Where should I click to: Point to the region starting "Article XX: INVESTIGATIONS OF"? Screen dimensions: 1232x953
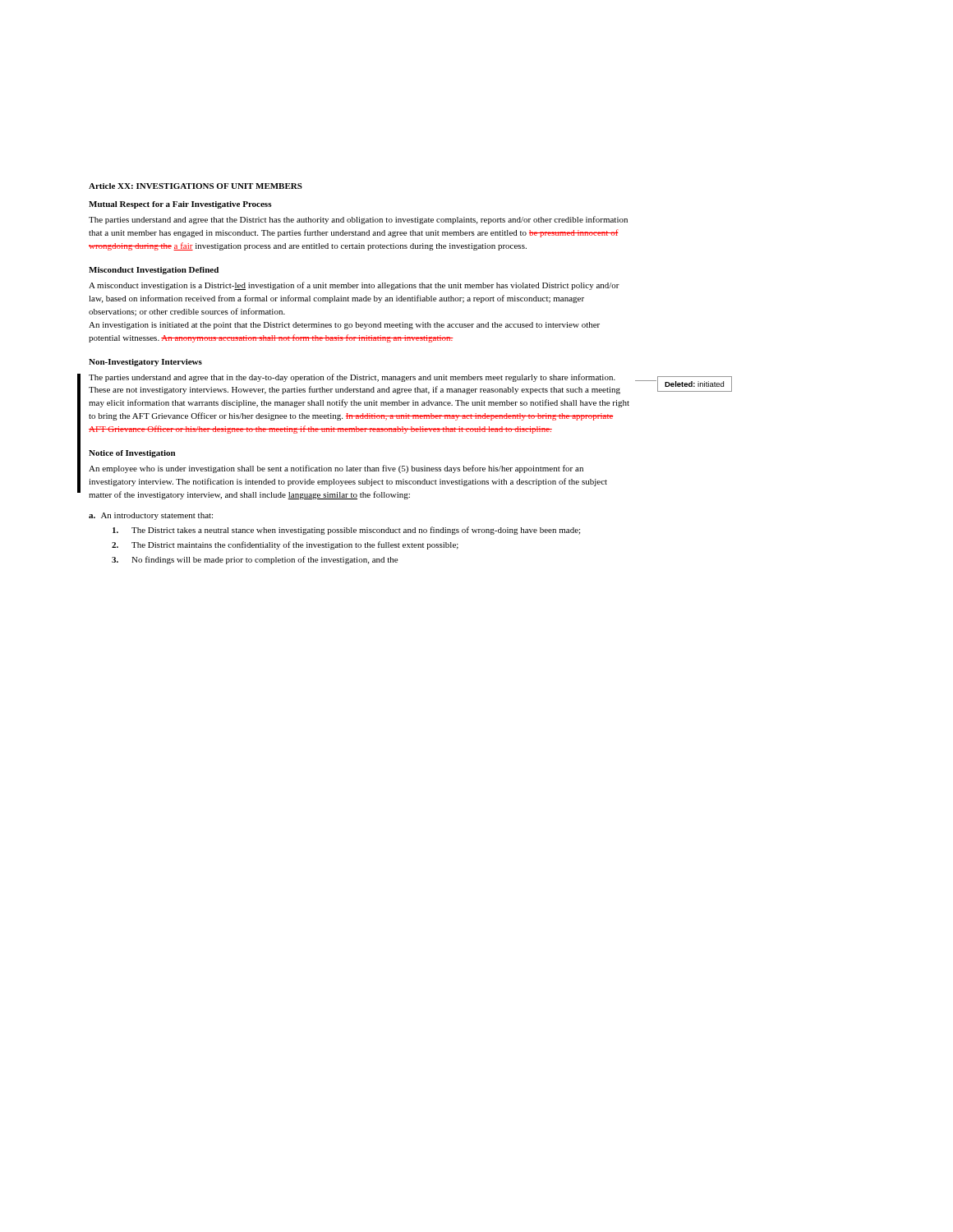pos(196,186)
